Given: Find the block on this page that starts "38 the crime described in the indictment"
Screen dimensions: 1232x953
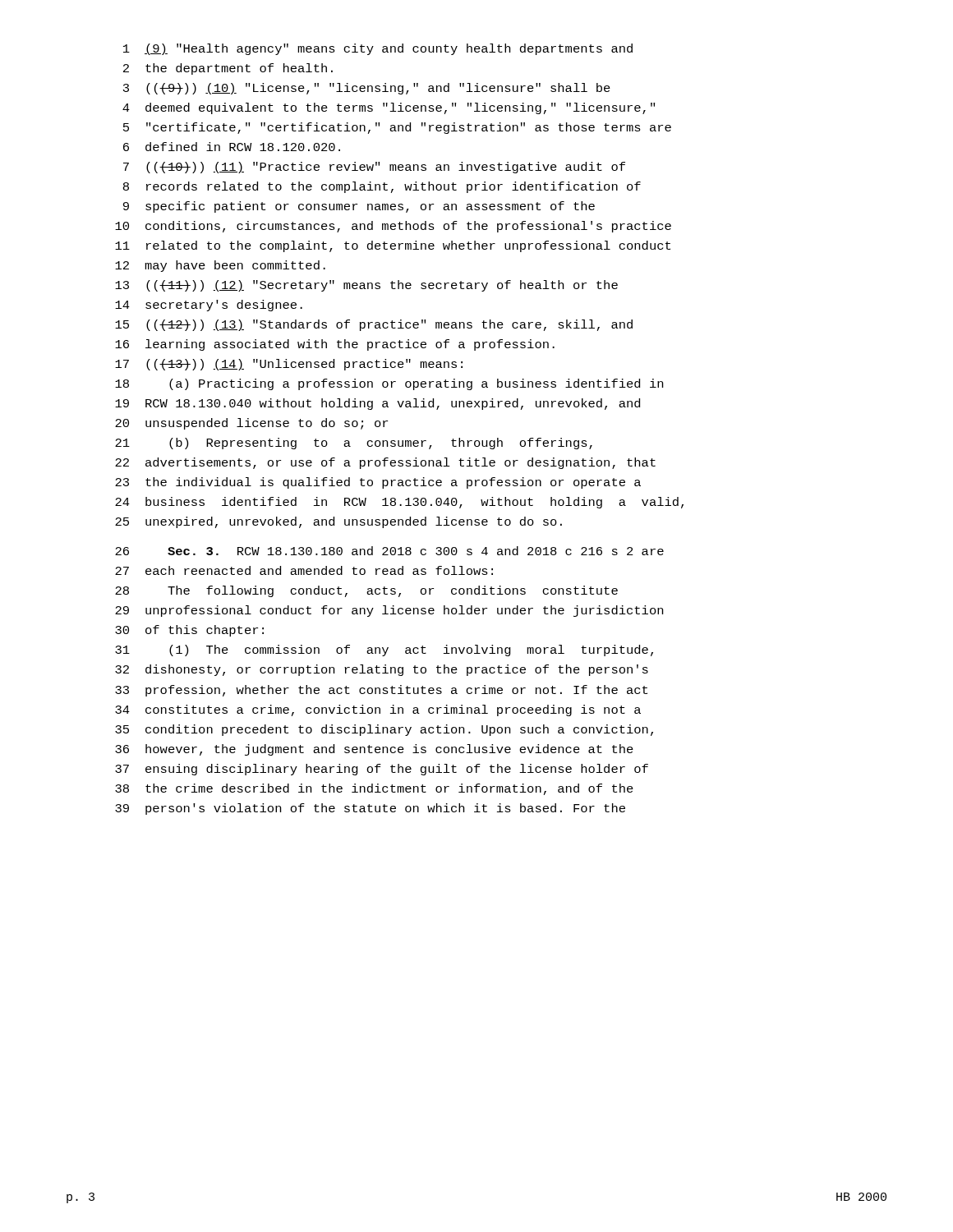Looking at the screenshot, I should tap(493, 789).
